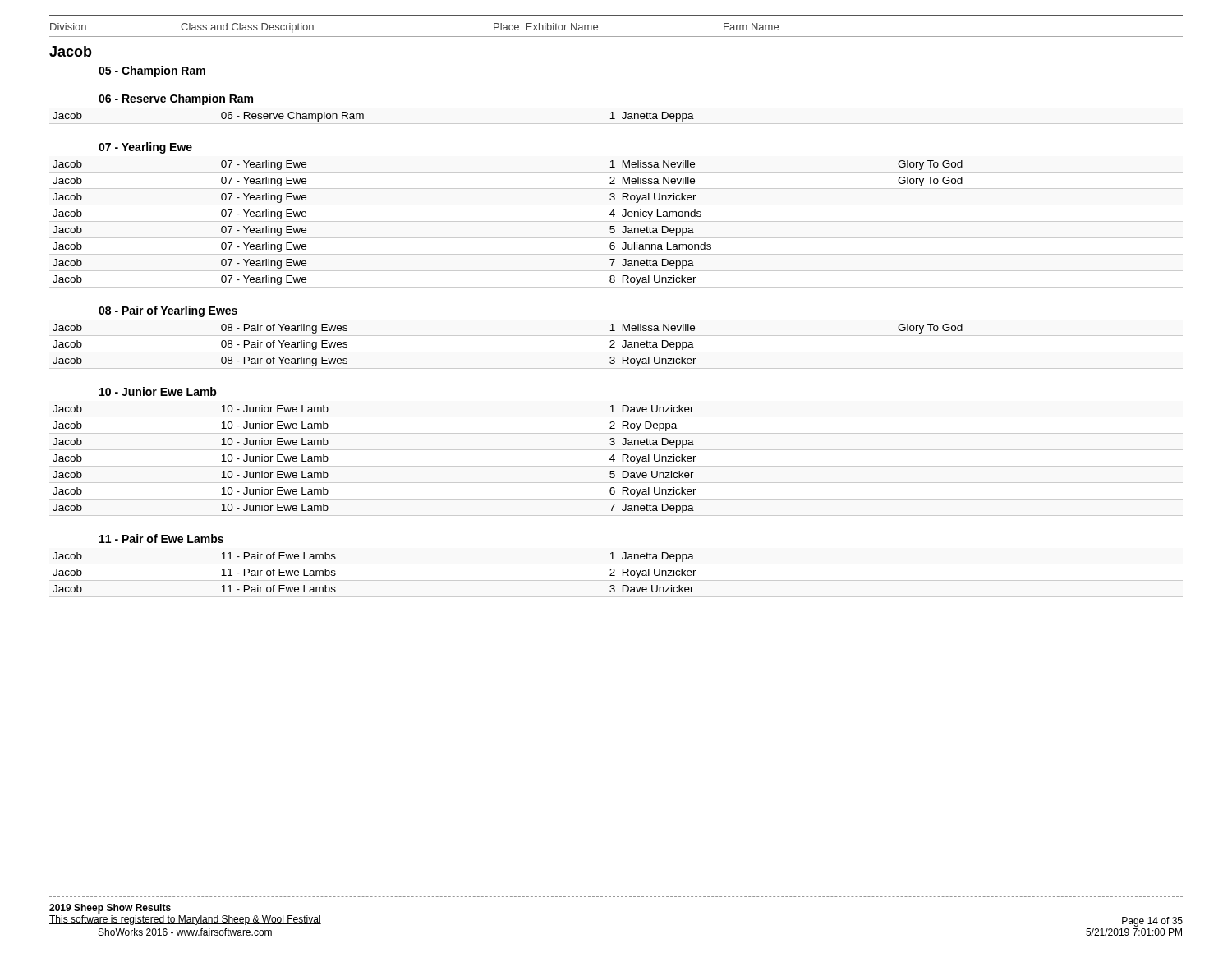Click where it says "05 - Champion Ram"
The width and height of the screenshot is (1232, 953).
(x=152, y=71)
